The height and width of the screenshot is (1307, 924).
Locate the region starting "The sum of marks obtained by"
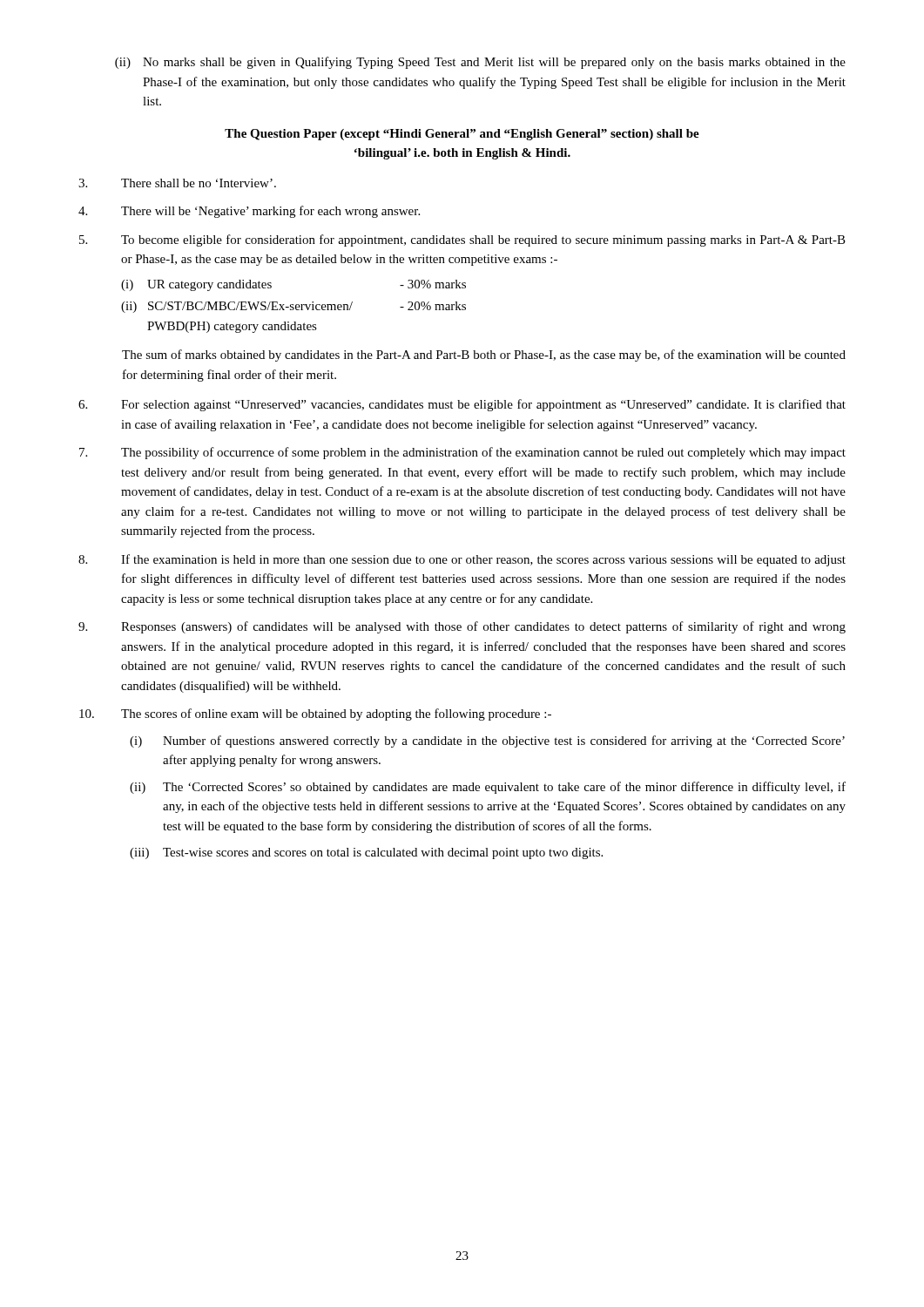click(484, 364)
